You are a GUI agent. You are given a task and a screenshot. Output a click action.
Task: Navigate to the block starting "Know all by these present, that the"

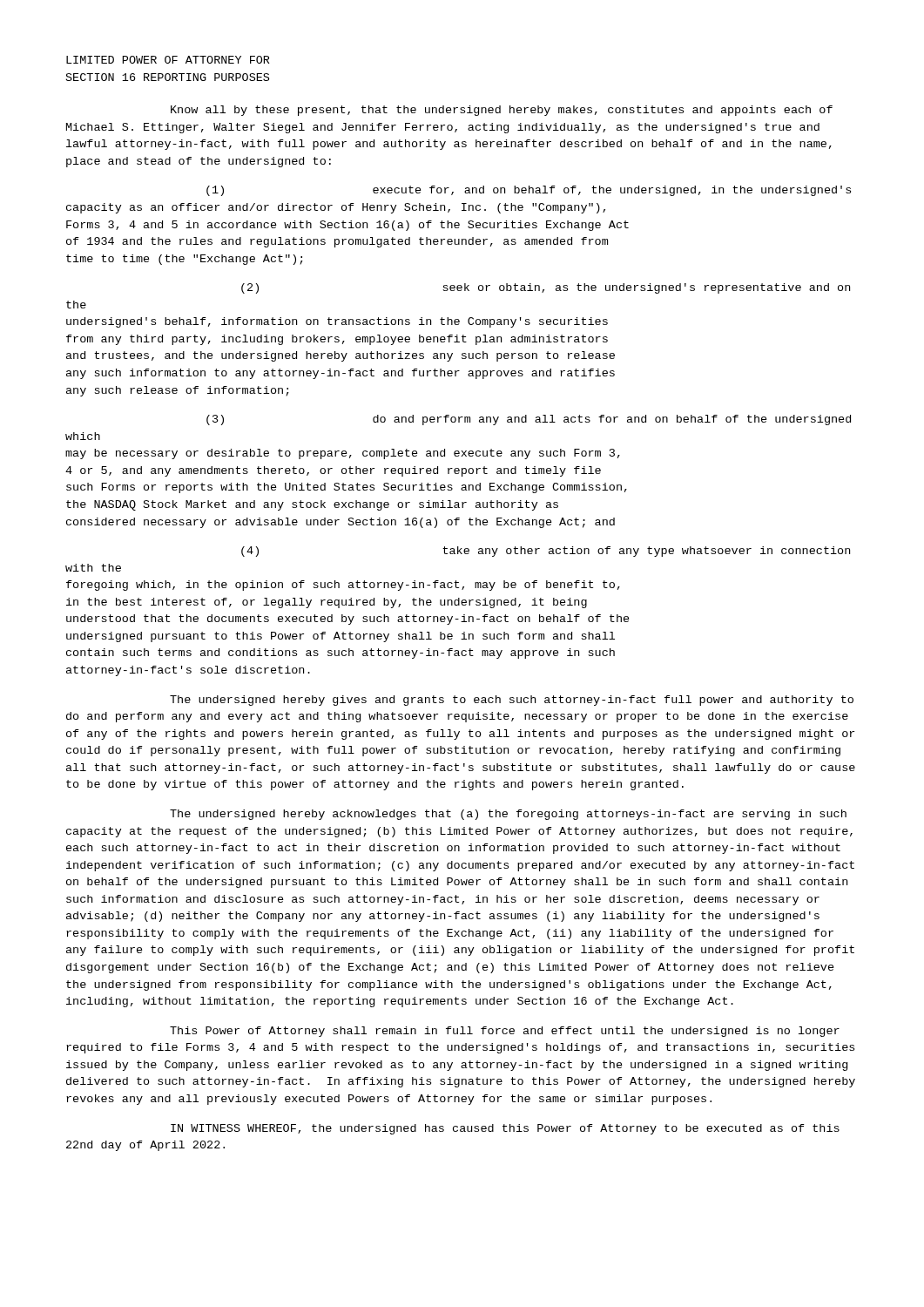450,136
